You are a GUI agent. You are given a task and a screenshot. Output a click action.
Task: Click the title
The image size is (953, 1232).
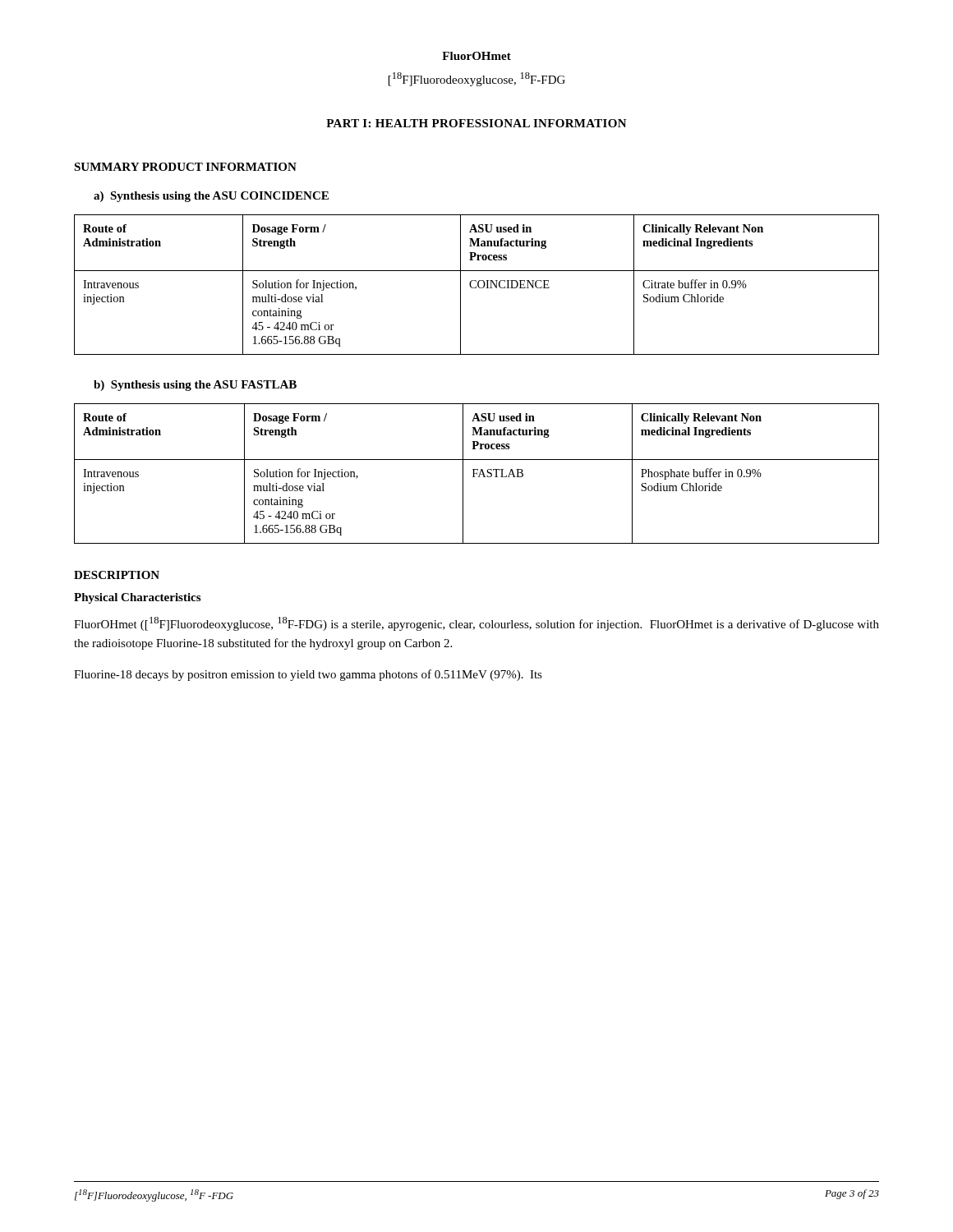[476, 56]
